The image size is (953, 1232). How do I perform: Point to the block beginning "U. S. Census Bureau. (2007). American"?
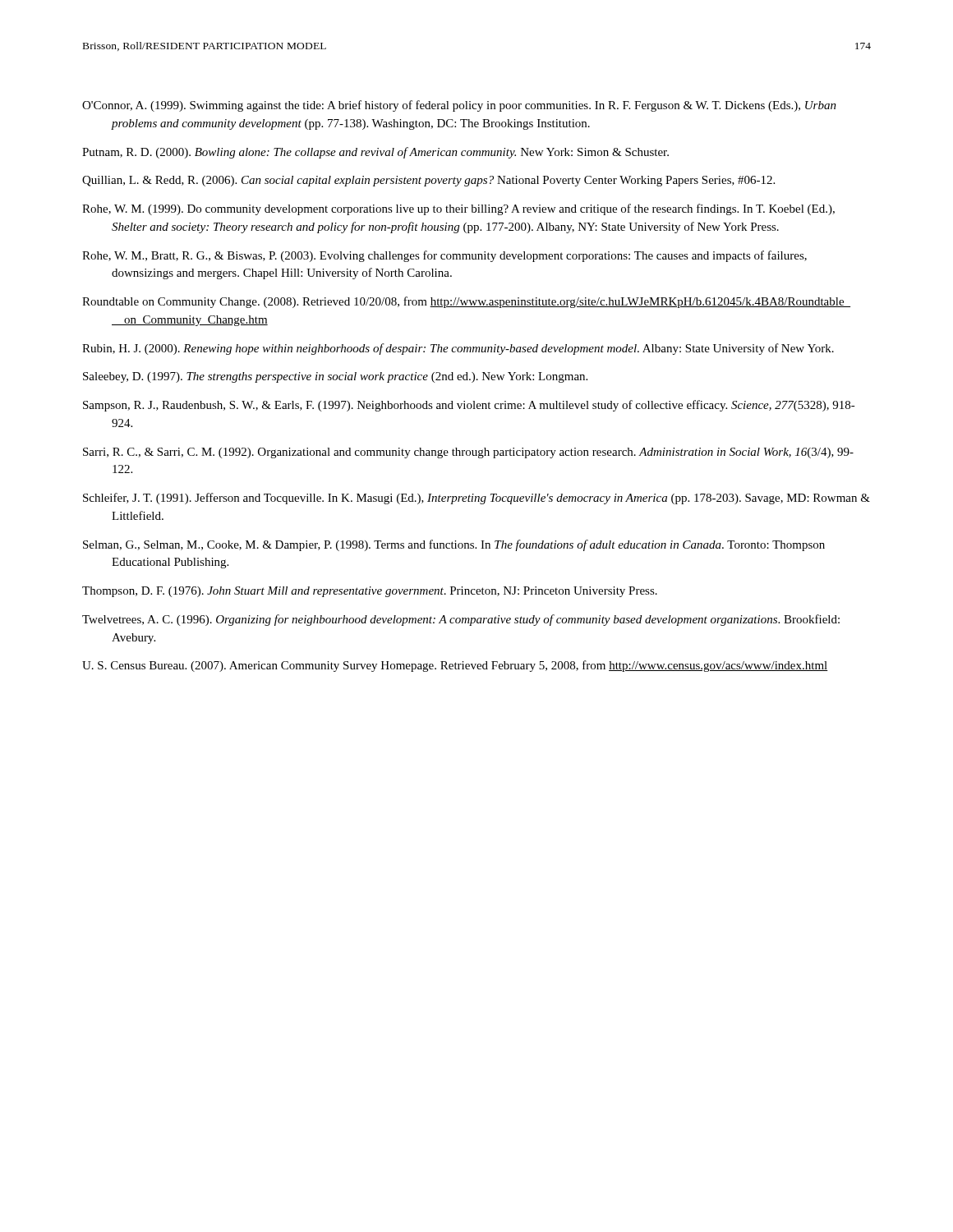[x=455, y=665]
